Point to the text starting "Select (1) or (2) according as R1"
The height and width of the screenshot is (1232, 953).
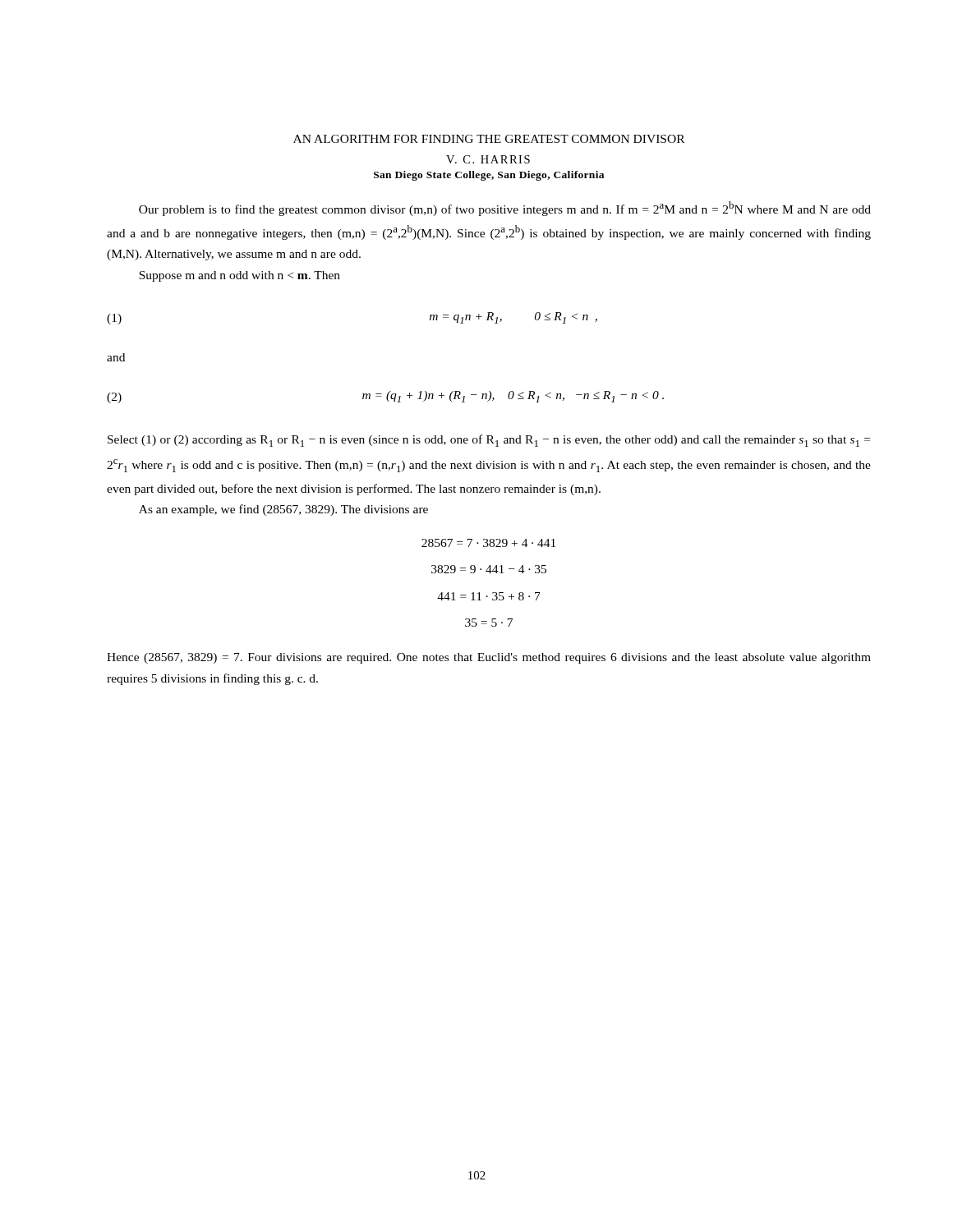tap(489, 474)
